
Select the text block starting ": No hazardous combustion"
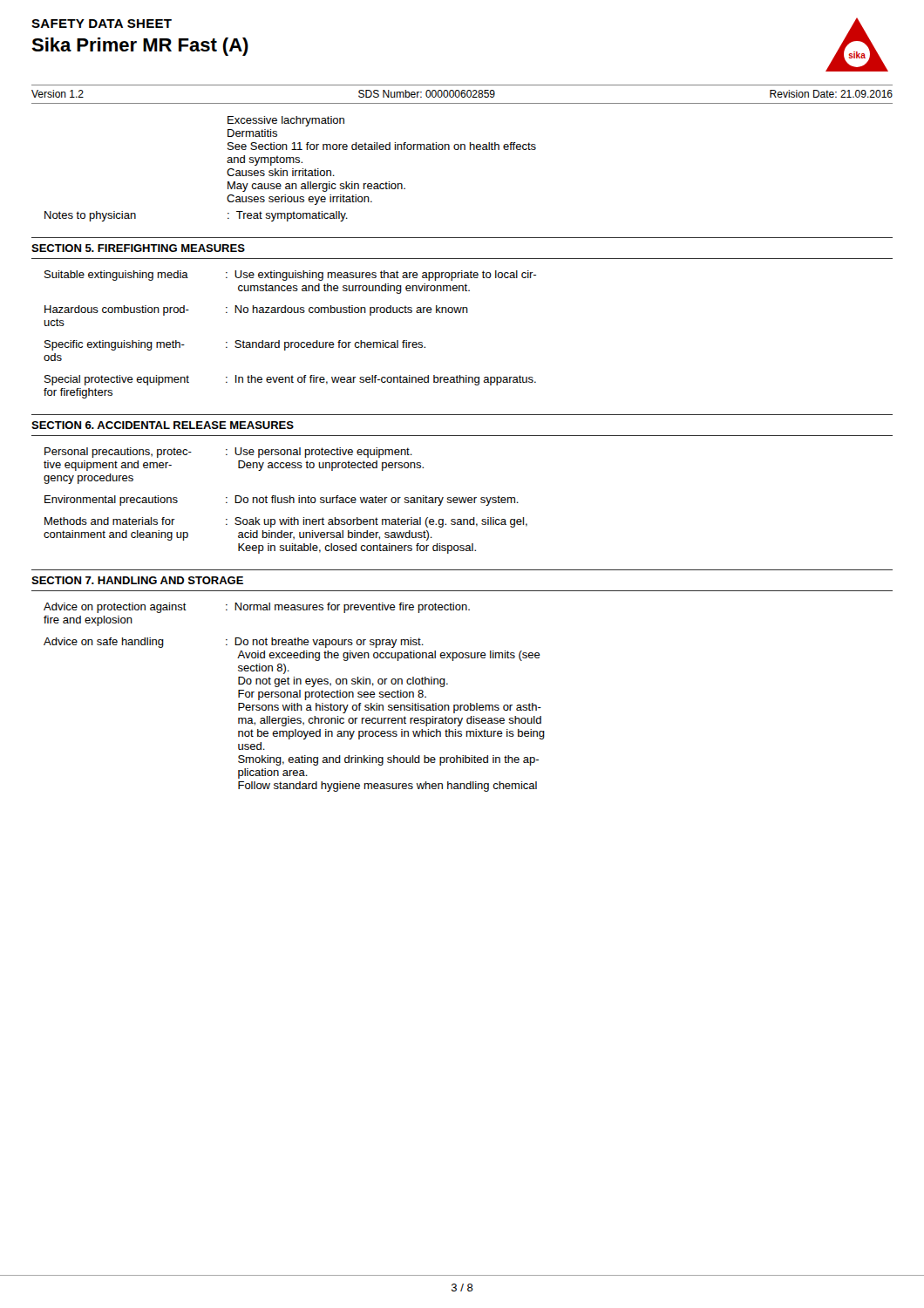coord(346,309)
